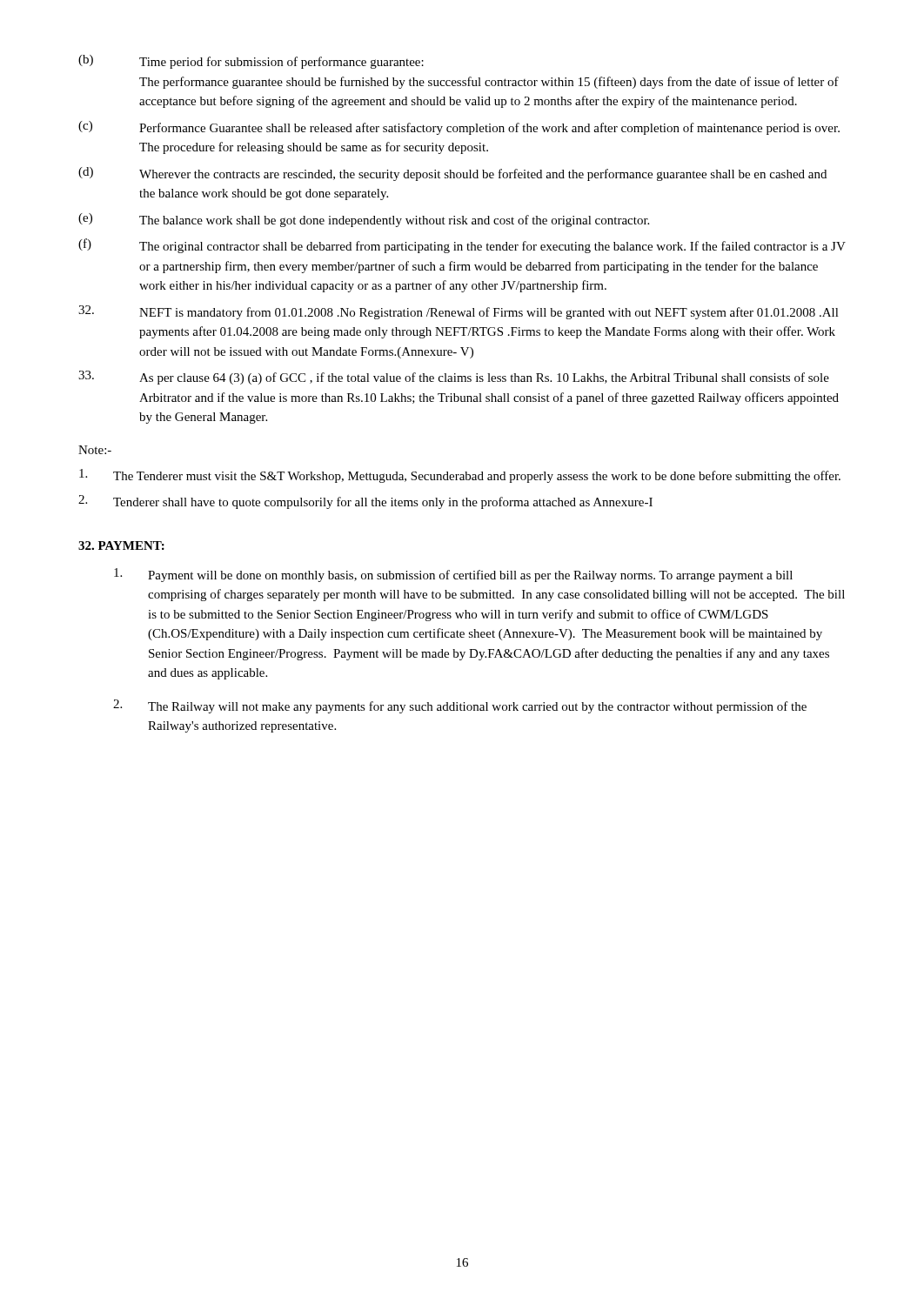
Task: Where is the passage that starts "2. The Railway will not"?
Action: pyautogui.click(x=479, y=716)
